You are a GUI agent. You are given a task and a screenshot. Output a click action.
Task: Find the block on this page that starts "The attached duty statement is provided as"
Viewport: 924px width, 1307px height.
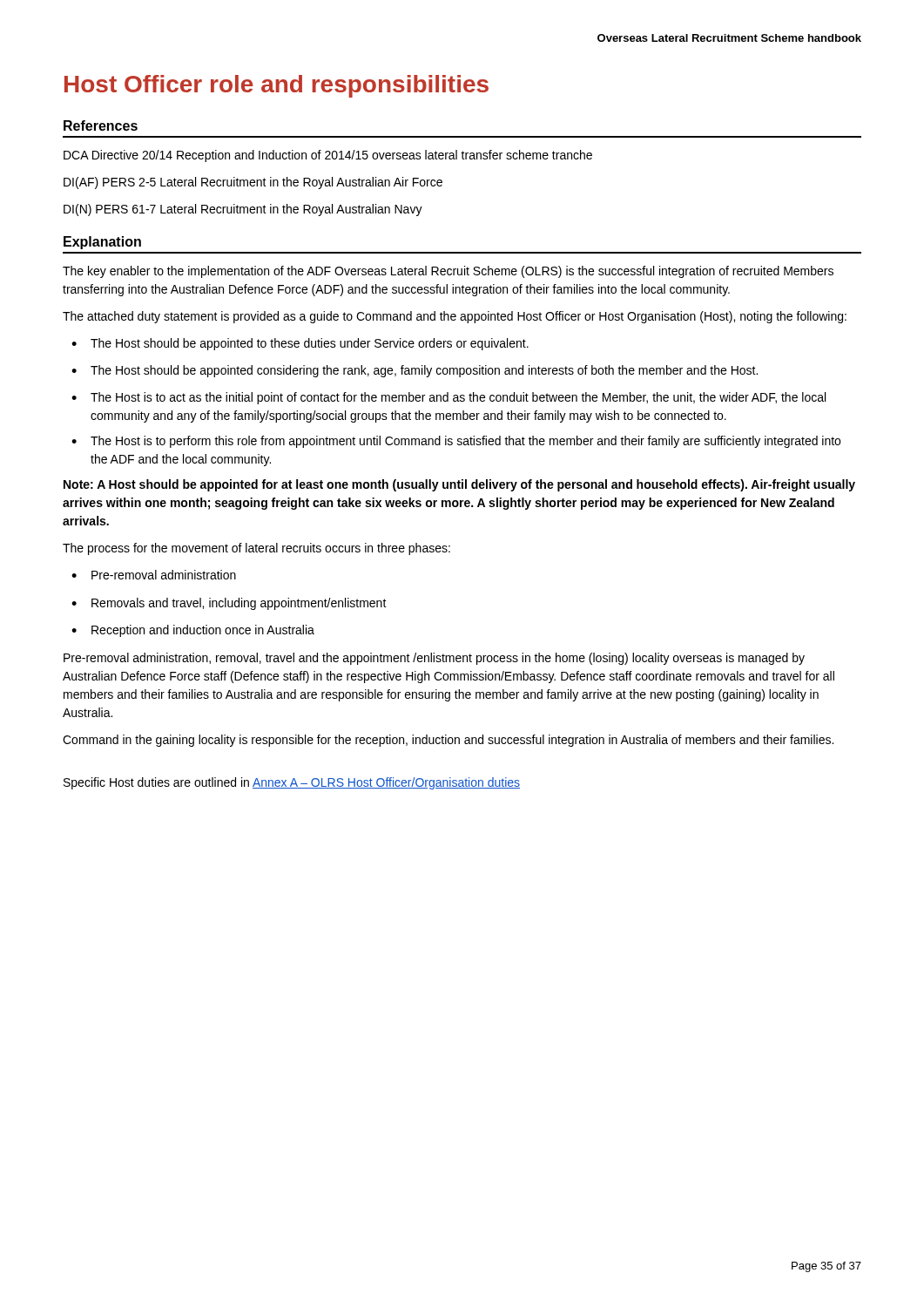[x=455, y=316]
